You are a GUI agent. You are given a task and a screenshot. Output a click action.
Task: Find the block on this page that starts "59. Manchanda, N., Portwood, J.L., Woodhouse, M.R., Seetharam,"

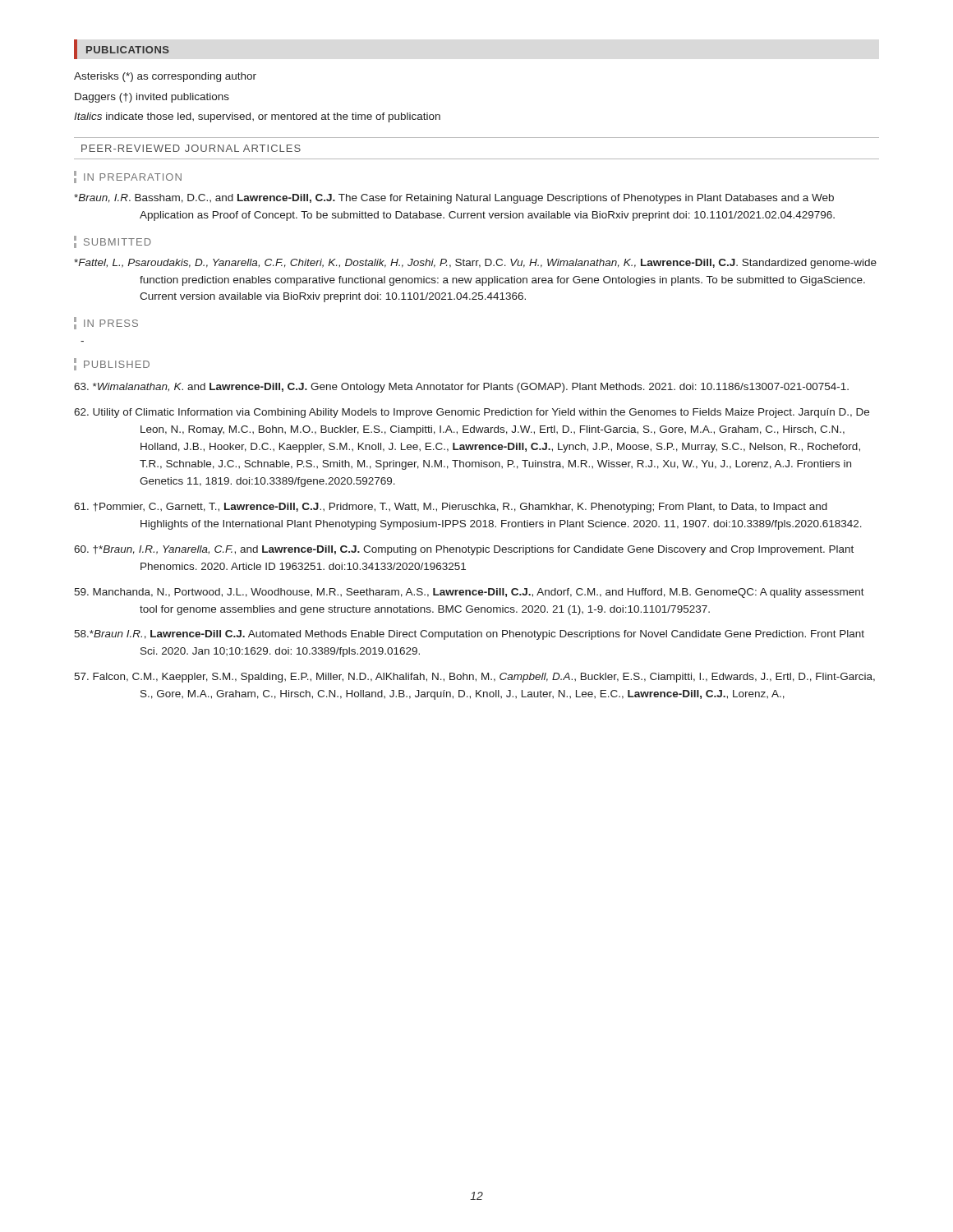pos(469,600)
